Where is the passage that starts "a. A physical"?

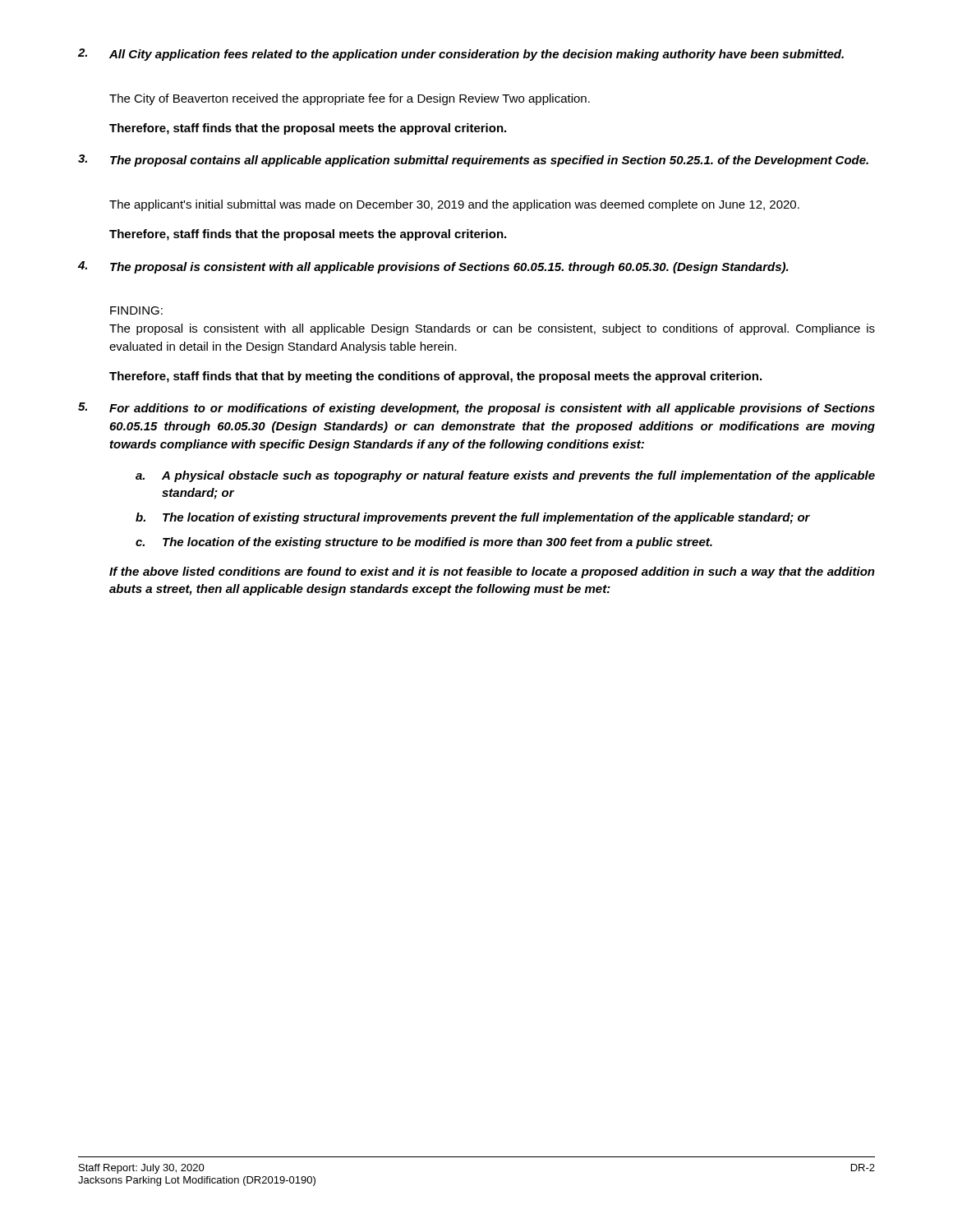pos(505,484)
